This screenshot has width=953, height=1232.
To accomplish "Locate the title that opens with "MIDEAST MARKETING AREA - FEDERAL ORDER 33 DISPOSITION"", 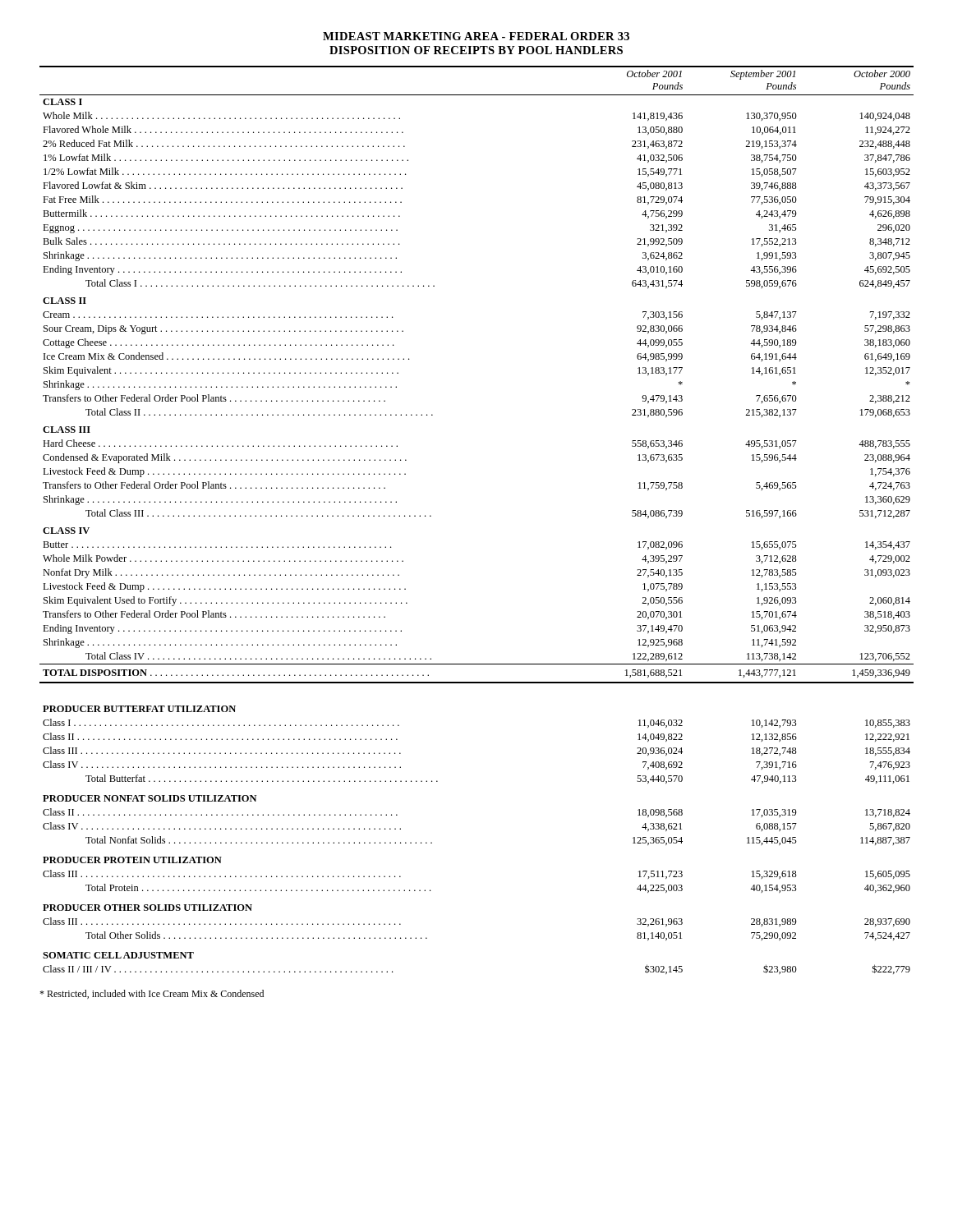I will pyautogui.click(x=476, y=44).
